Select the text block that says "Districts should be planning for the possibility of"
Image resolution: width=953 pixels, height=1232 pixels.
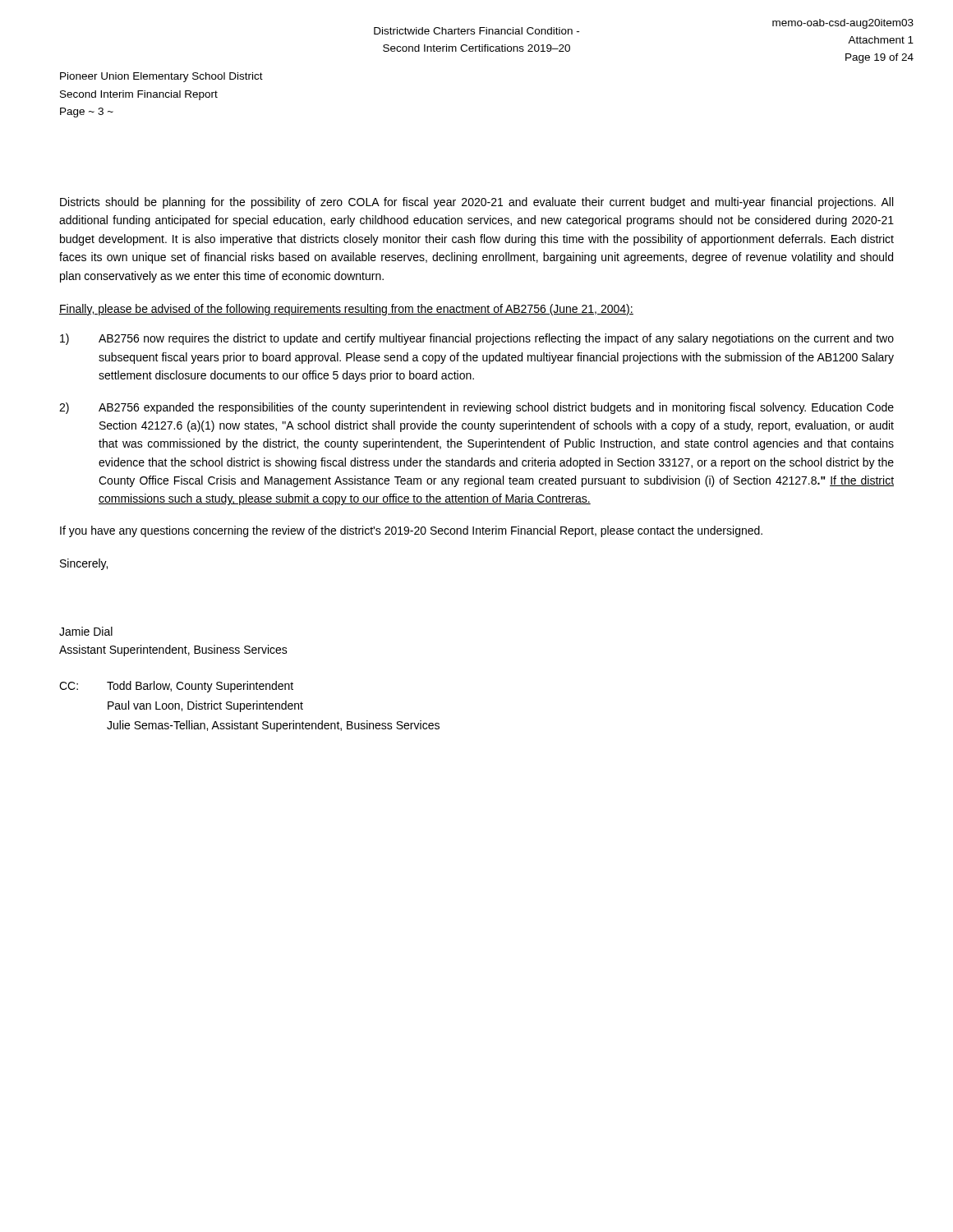476,239
